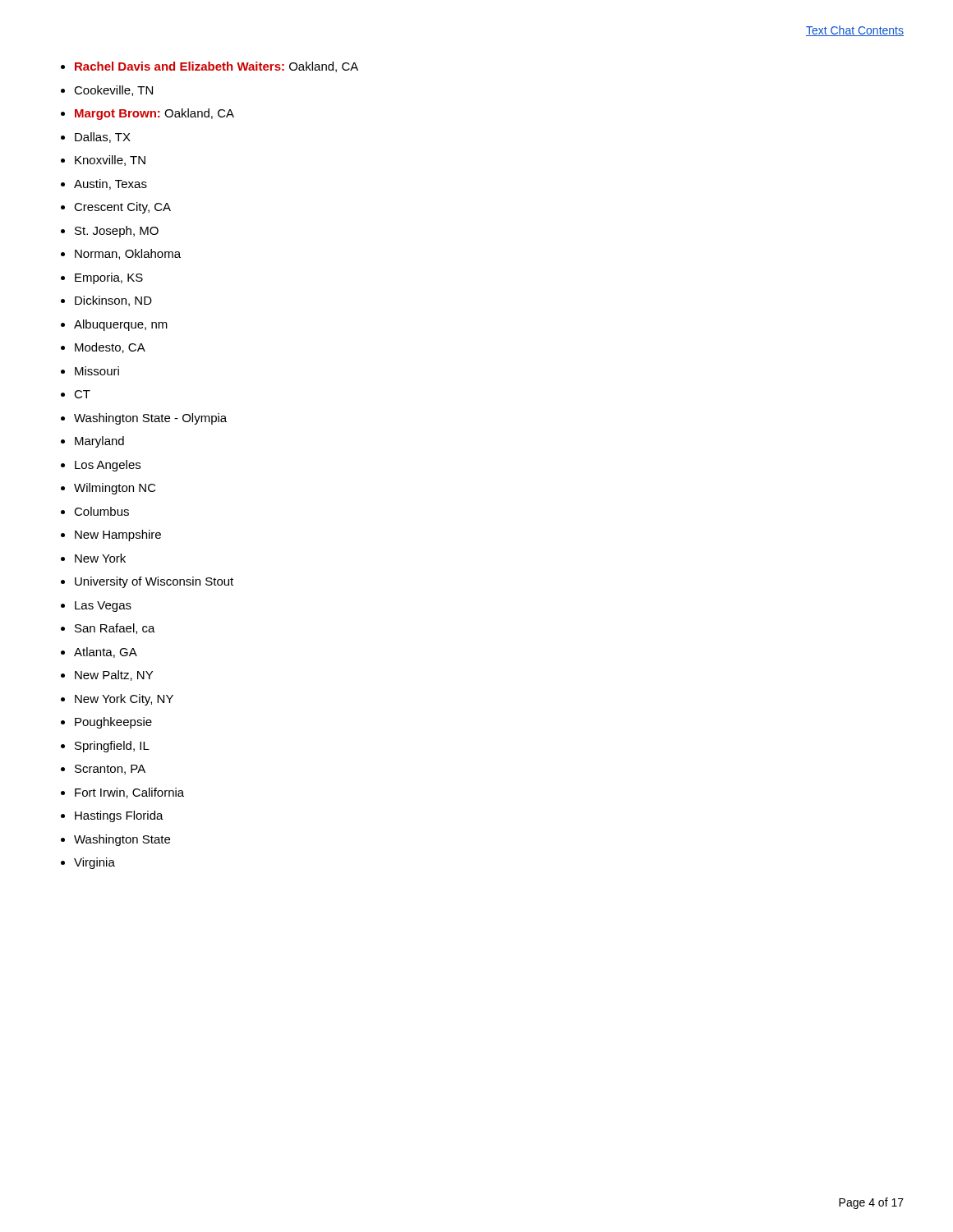Locate the text "Albuquerque, nm"
The height and width of the screenshot is (1232, 953).
[x=121, y=324]
